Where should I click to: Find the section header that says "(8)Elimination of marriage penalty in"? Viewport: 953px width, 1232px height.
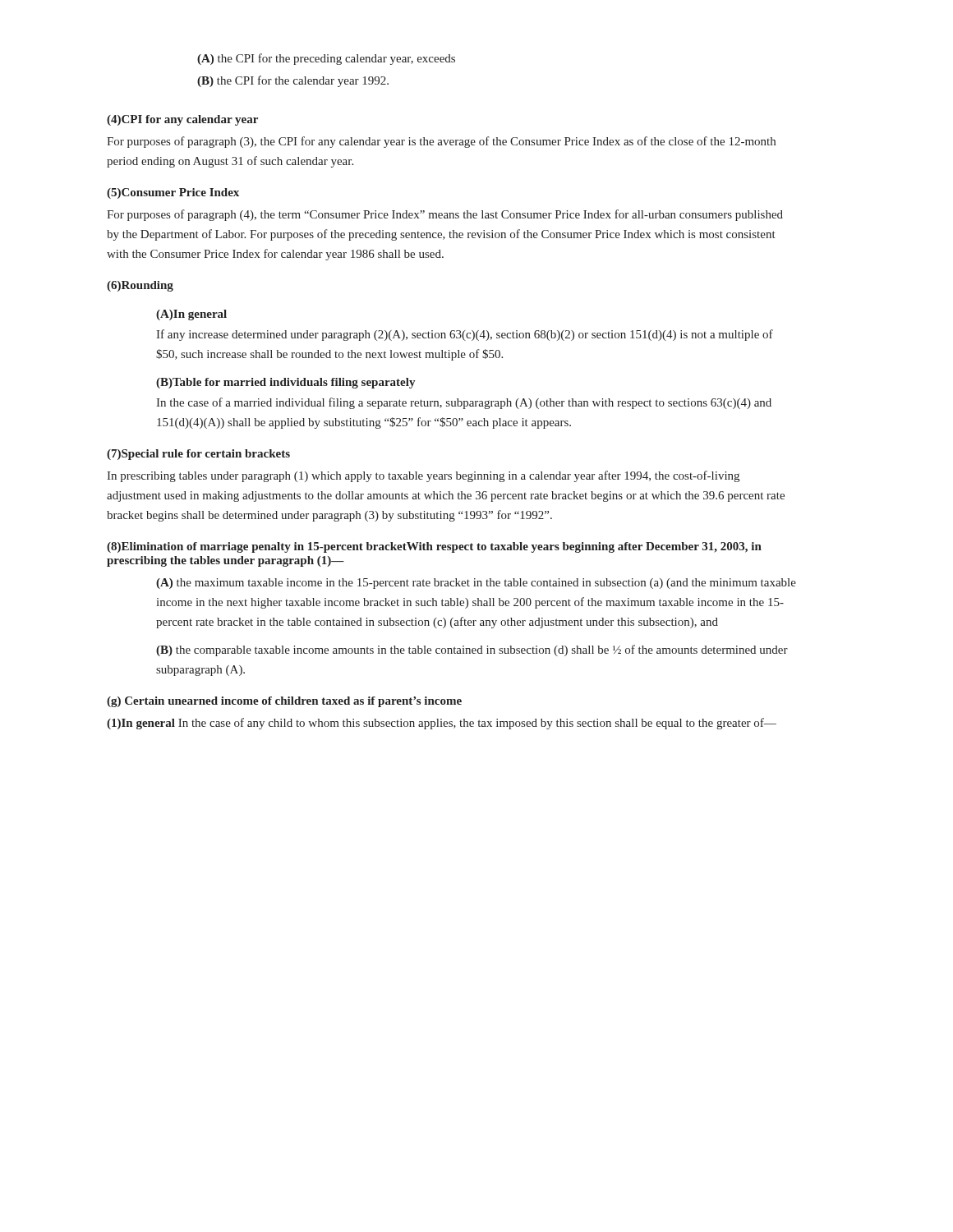(x=434, y=553)
